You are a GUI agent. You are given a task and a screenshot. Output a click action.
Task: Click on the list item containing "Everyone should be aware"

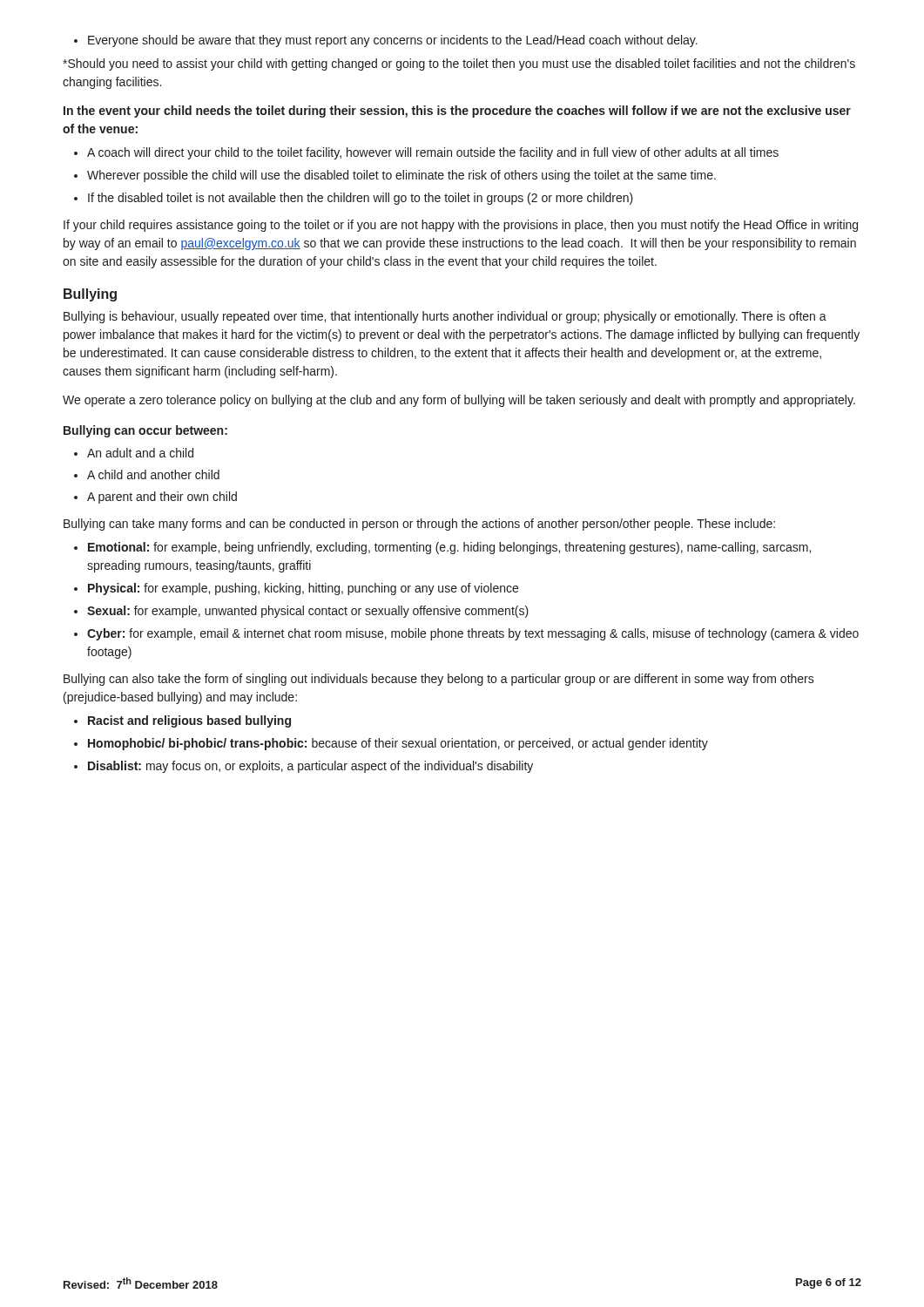click(462, 41)
